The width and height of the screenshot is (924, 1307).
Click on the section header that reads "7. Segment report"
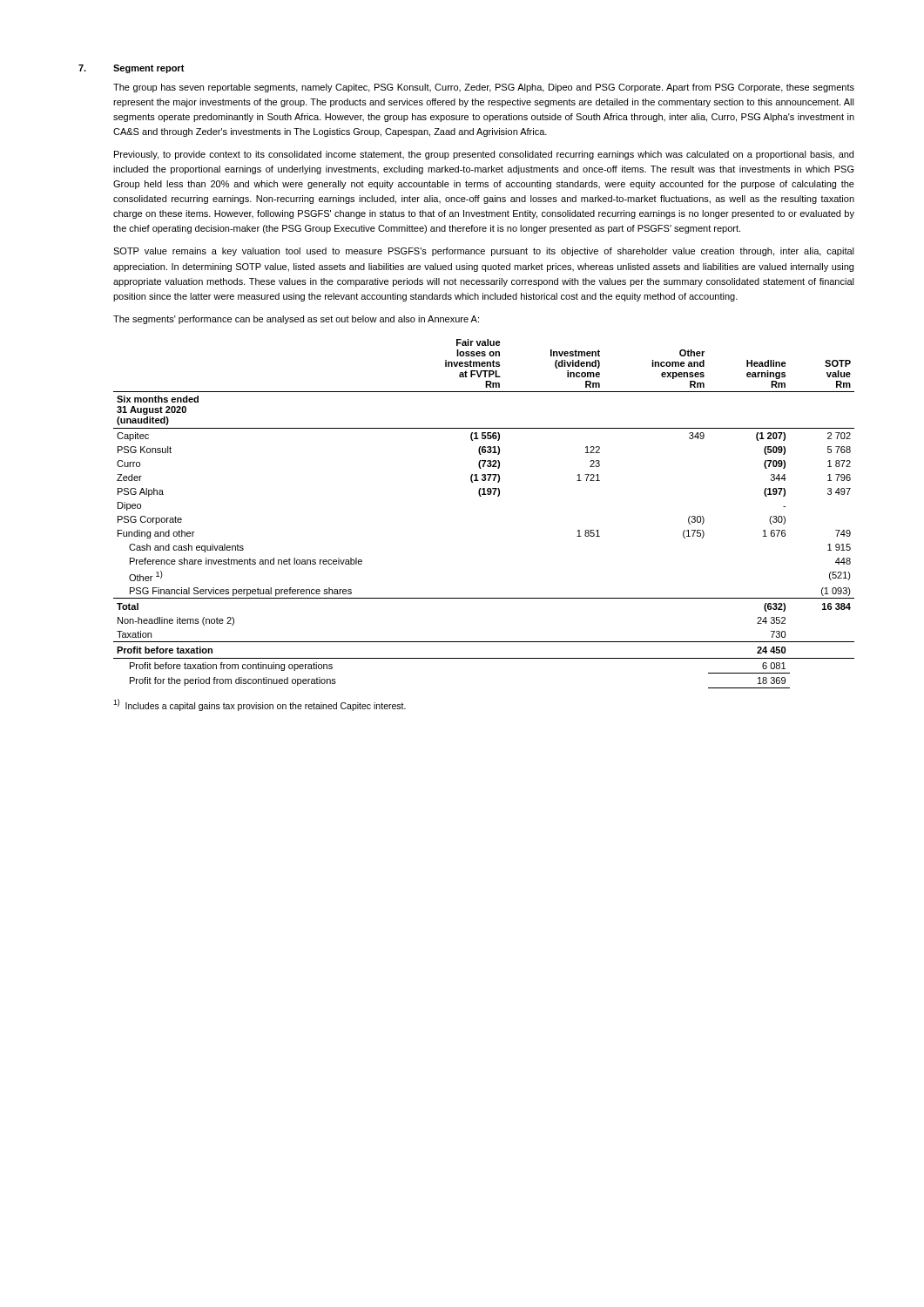click(x=131, y=68)
